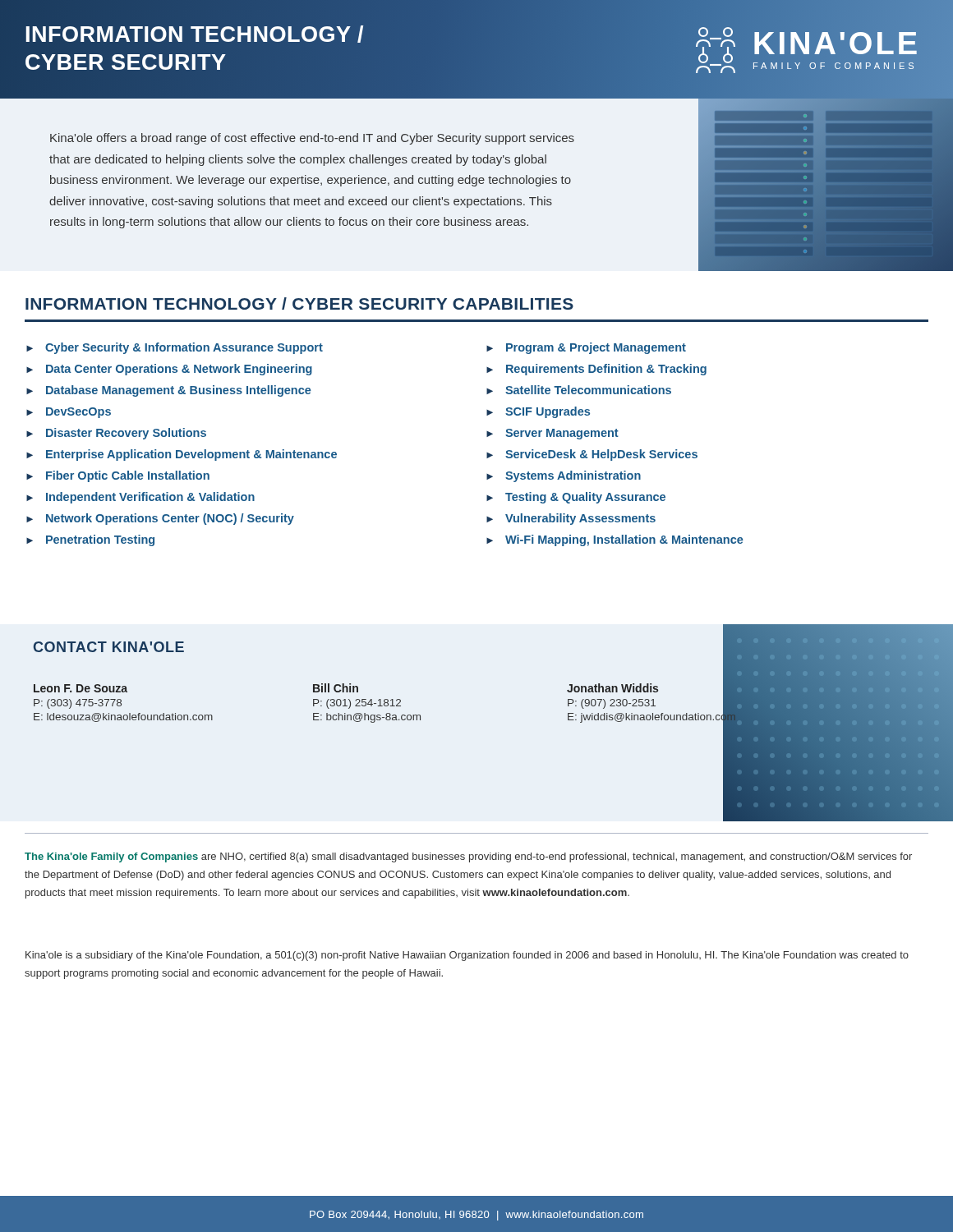
Task: Locate the region starting "► Data Center Operations &"
Action: (169, 369)
